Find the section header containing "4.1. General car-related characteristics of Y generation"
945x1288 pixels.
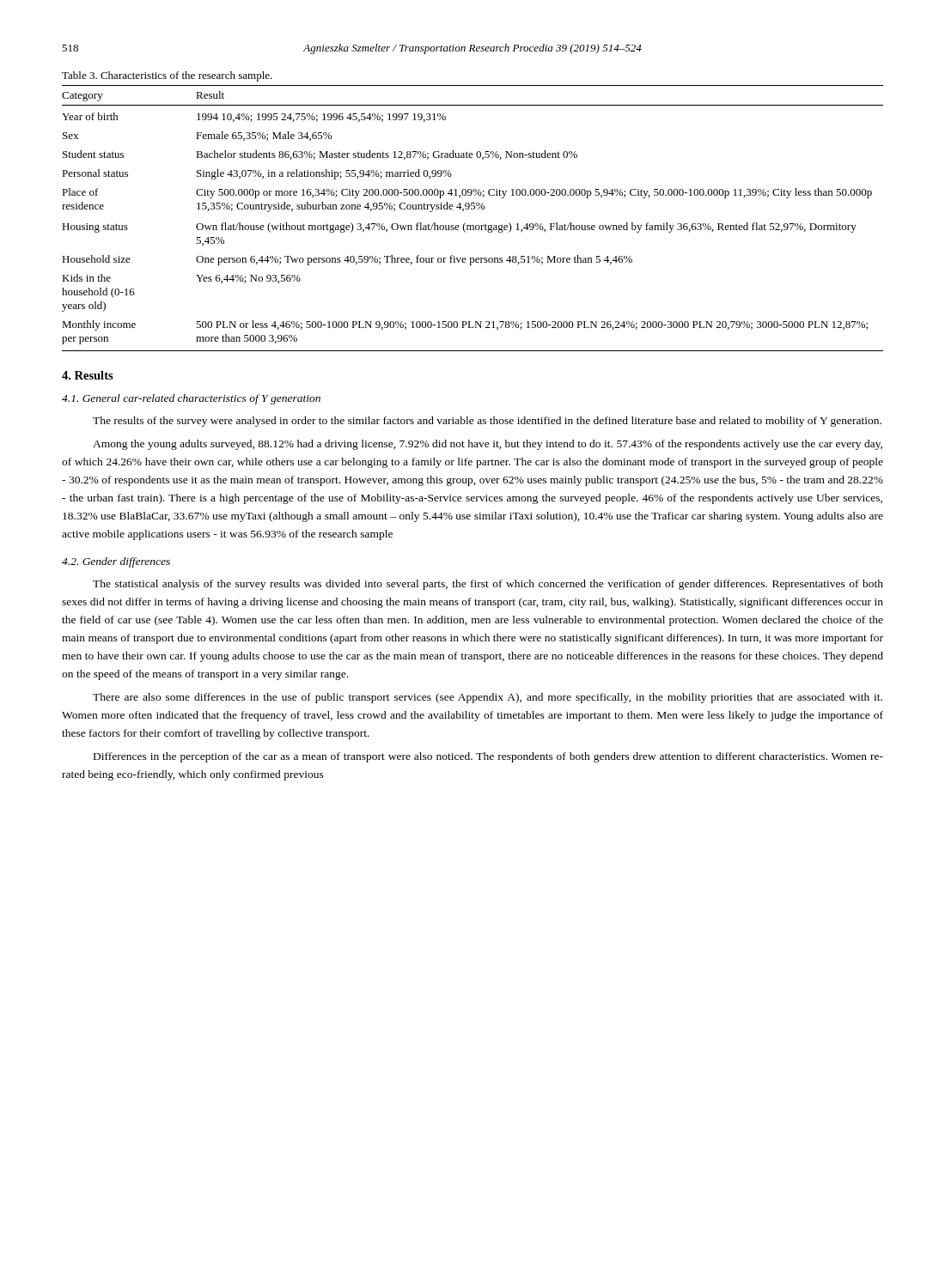191,398
